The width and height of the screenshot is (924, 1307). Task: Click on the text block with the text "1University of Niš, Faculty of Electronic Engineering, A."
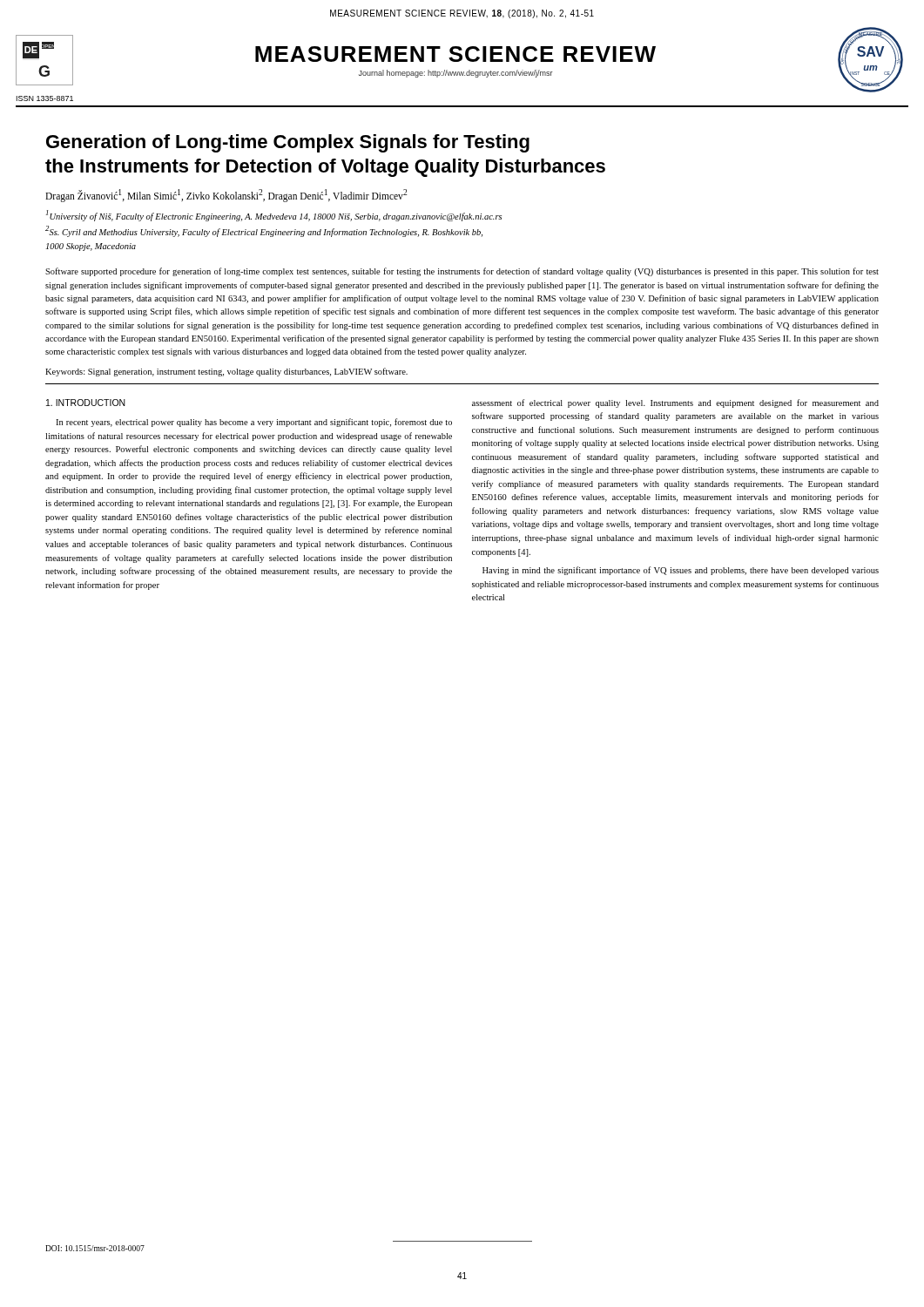[x=274, y=230]
